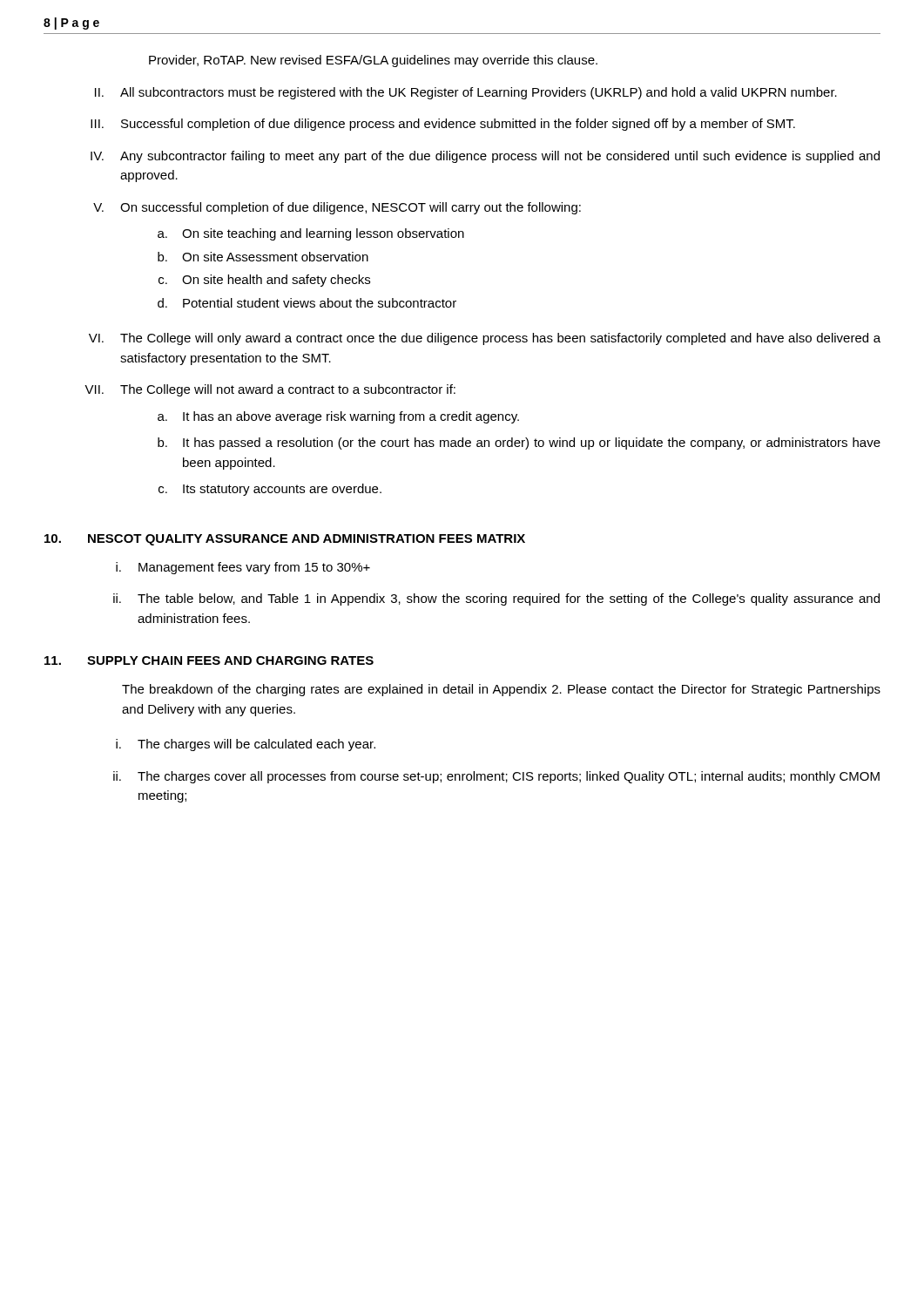
Task: Locate the block starting "VII. The College will not award a contract"
Action: click(x=462, y=443)
